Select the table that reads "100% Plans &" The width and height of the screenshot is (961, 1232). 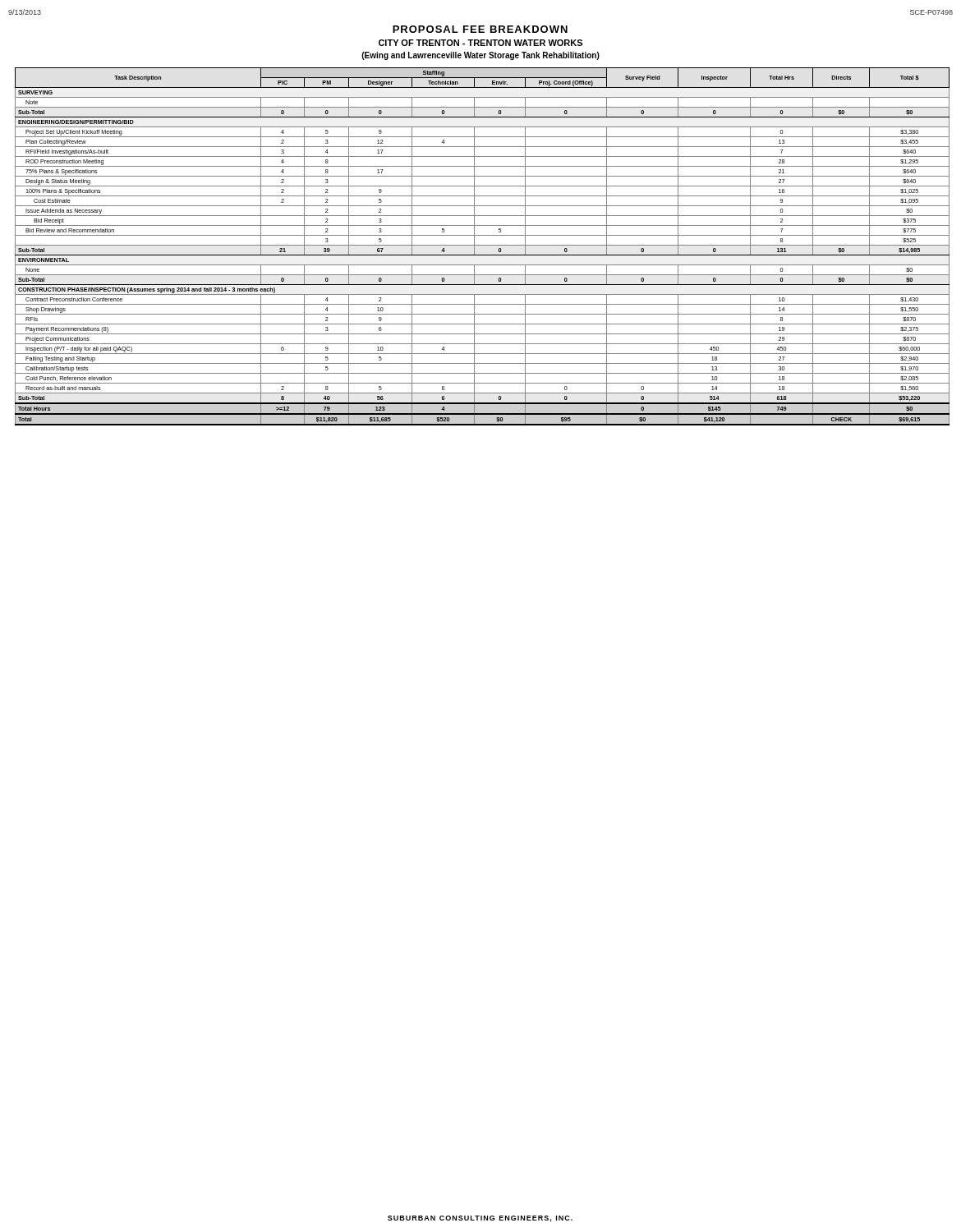482,246
